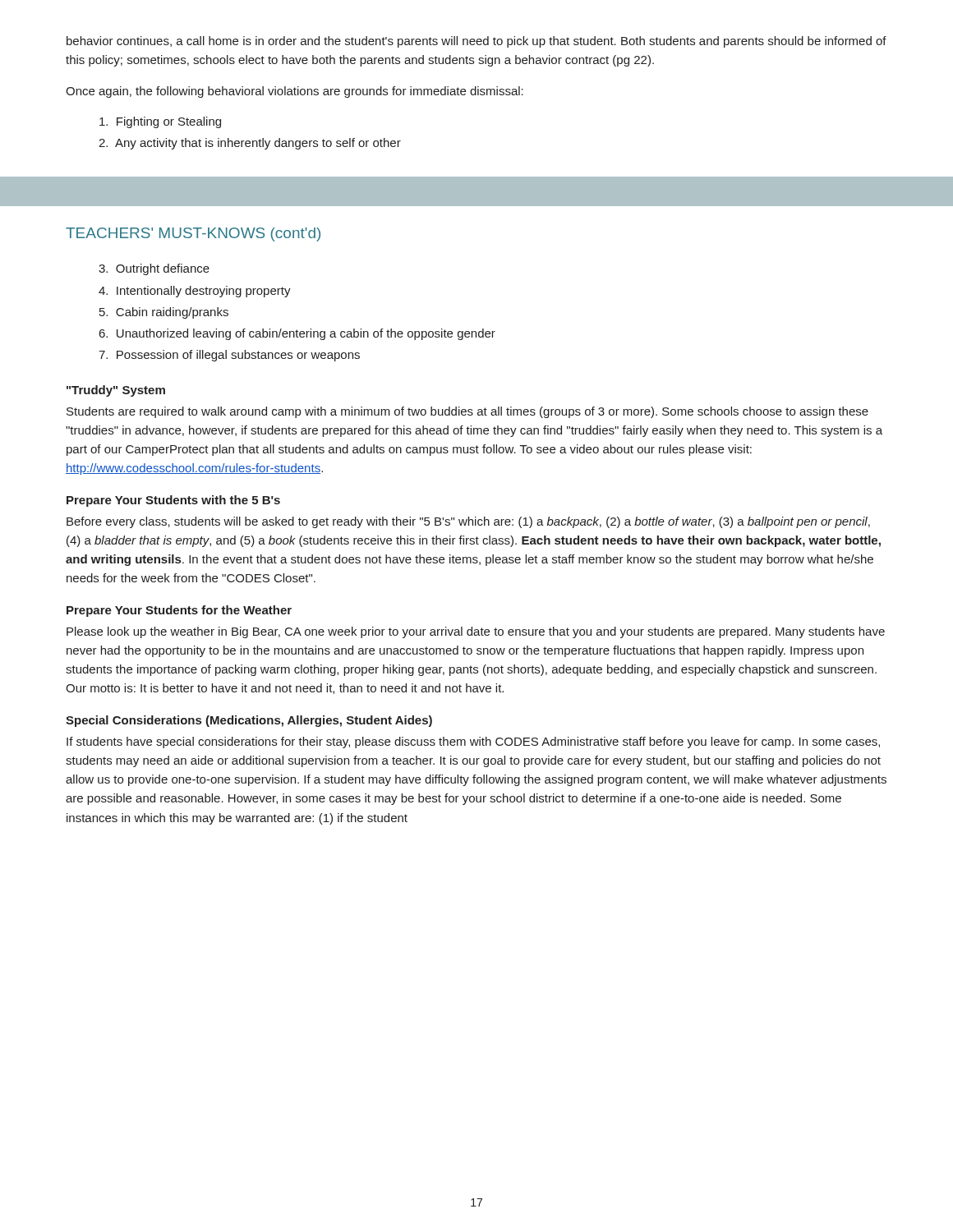Find the section header on this page that starts "Prepare Your Students with the"
This screenshot has width=953, height=1232.
click(173, 499)
